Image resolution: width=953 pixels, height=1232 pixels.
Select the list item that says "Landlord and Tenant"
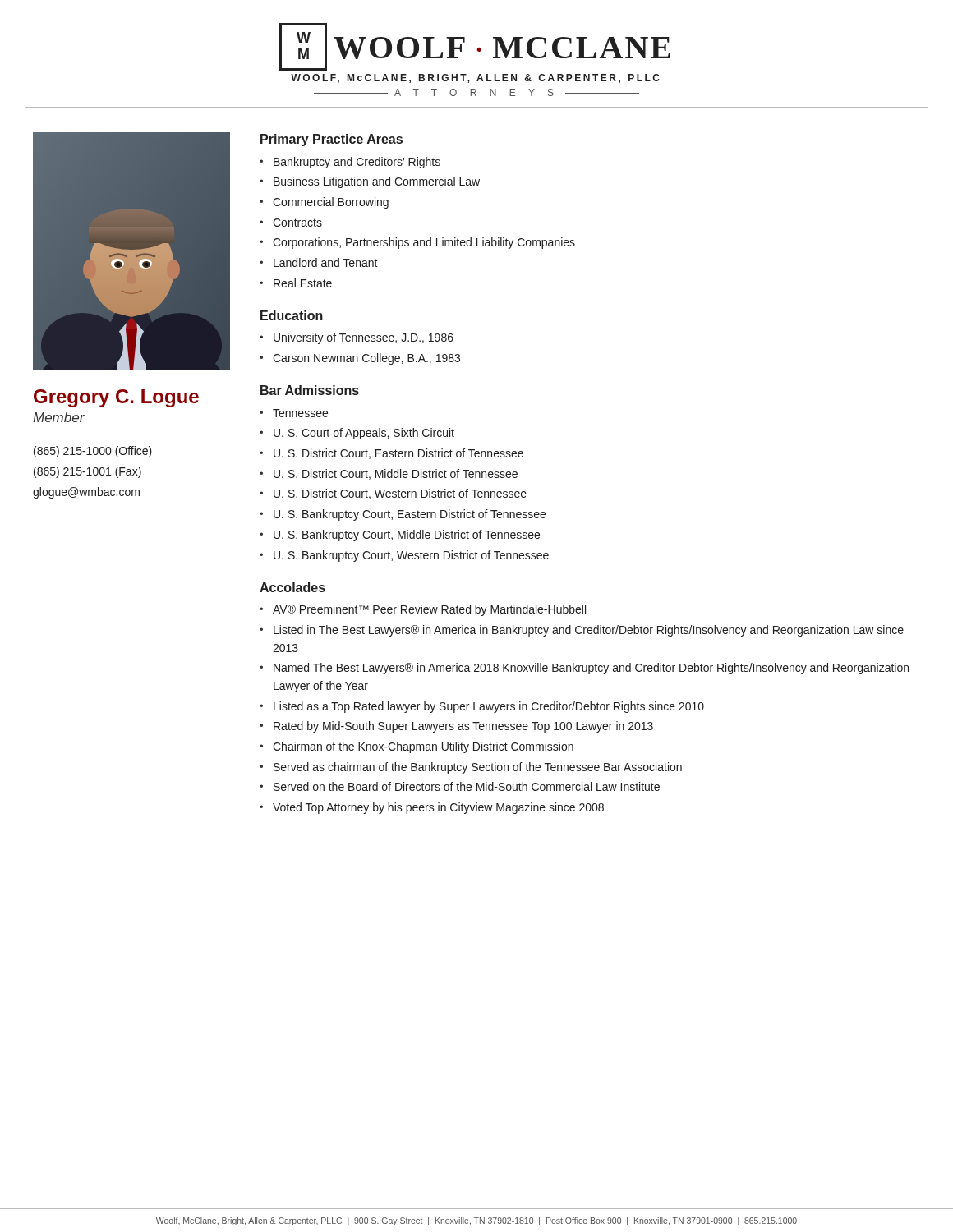(325, 263)
